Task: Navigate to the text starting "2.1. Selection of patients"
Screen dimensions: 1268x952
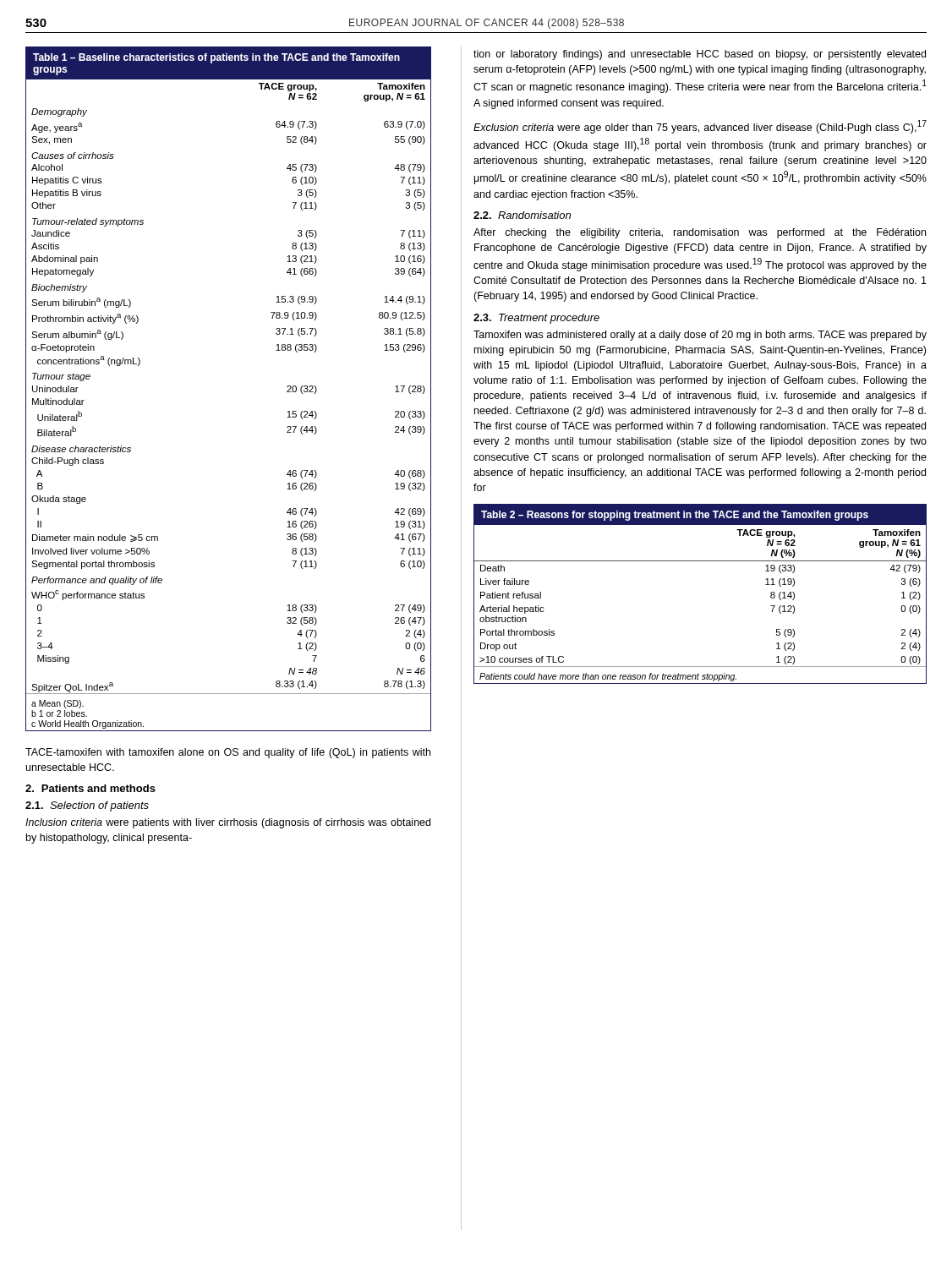Action: pyautogui.click(x=87, y=805)
